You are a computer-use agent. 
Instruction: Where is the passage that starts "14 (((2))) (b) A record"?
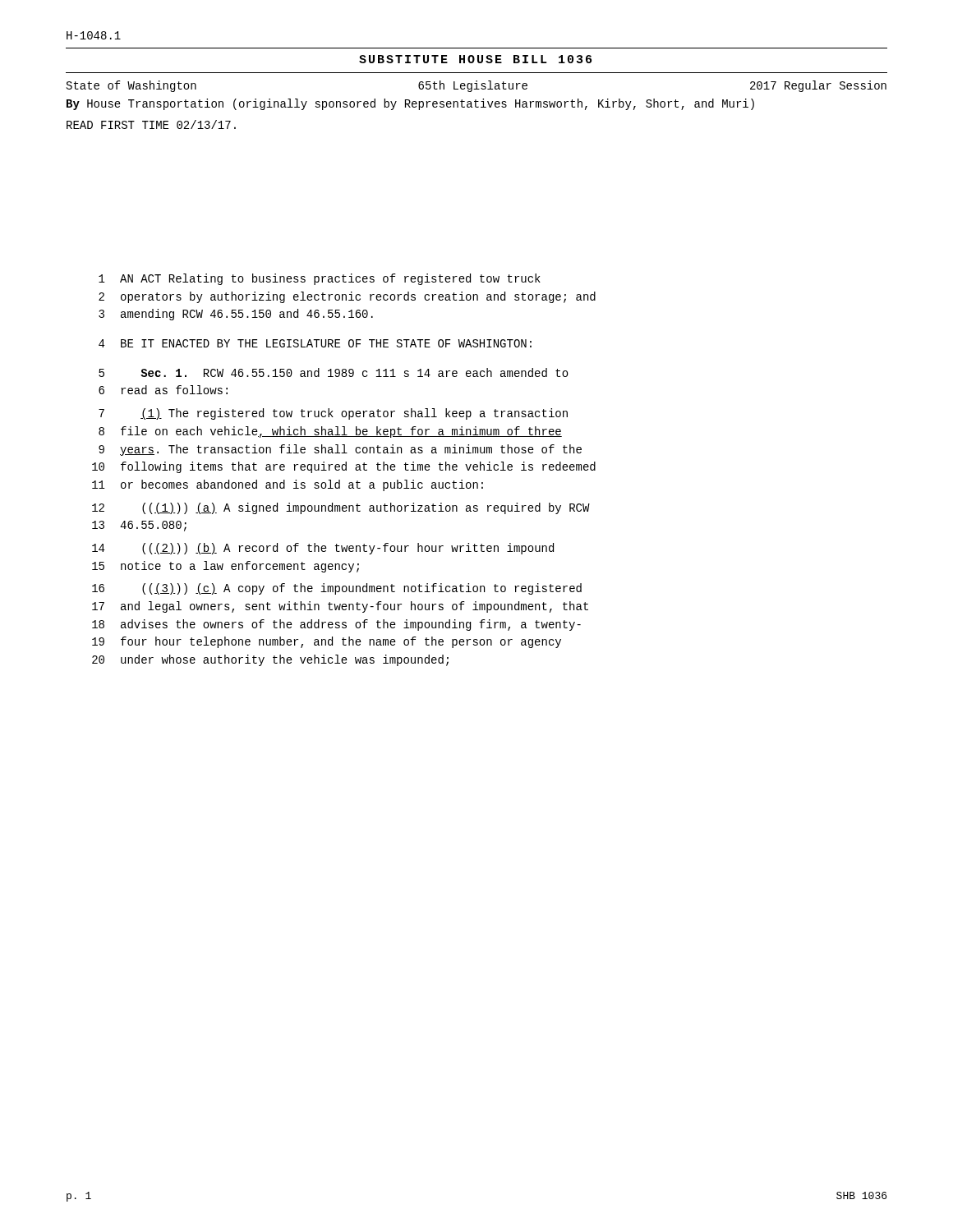click(x=476, y=558)
